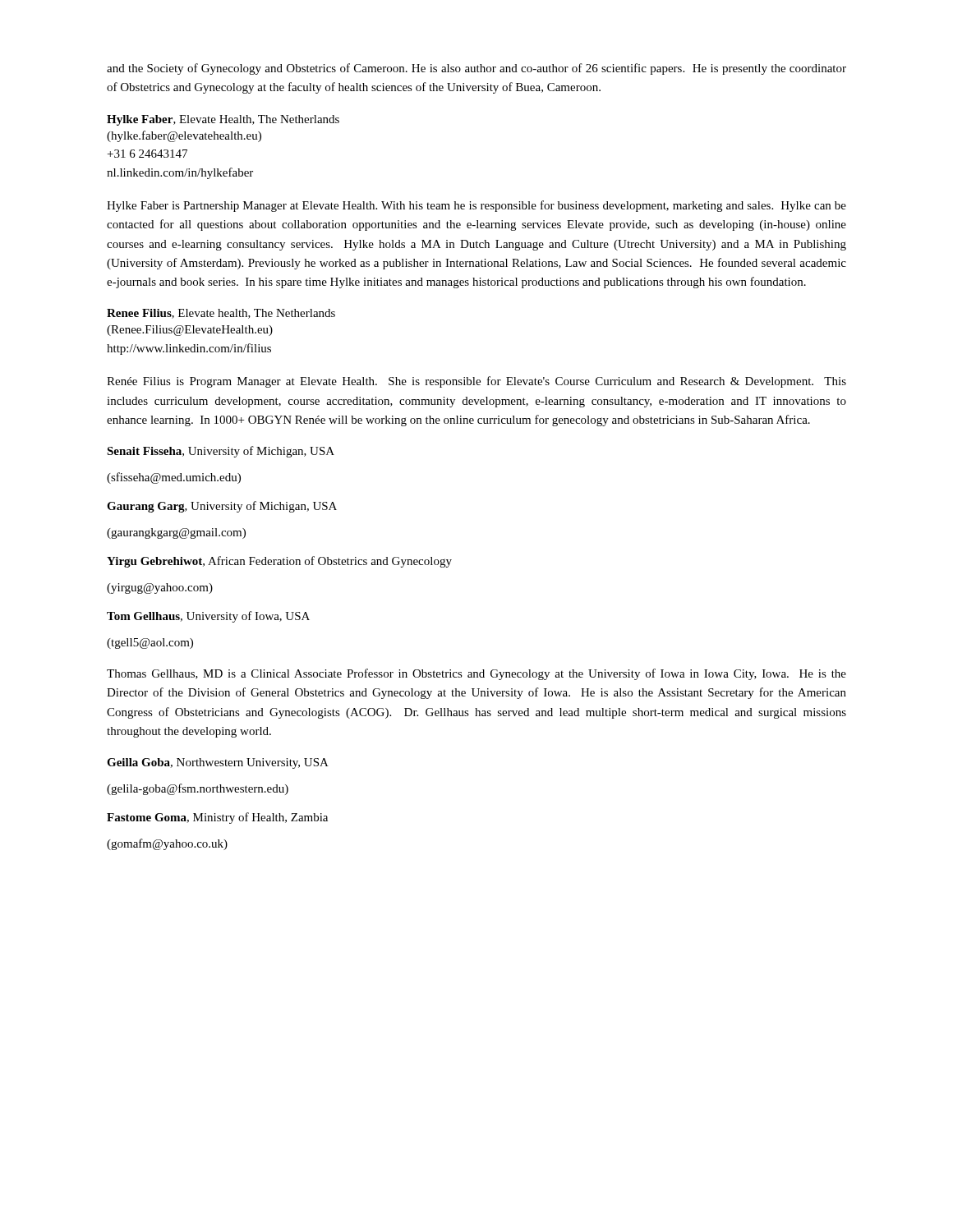Locate the block of text that opens with "and the Society of Gynecology"
Screen dimensions: 1232x953
(476, 78)
